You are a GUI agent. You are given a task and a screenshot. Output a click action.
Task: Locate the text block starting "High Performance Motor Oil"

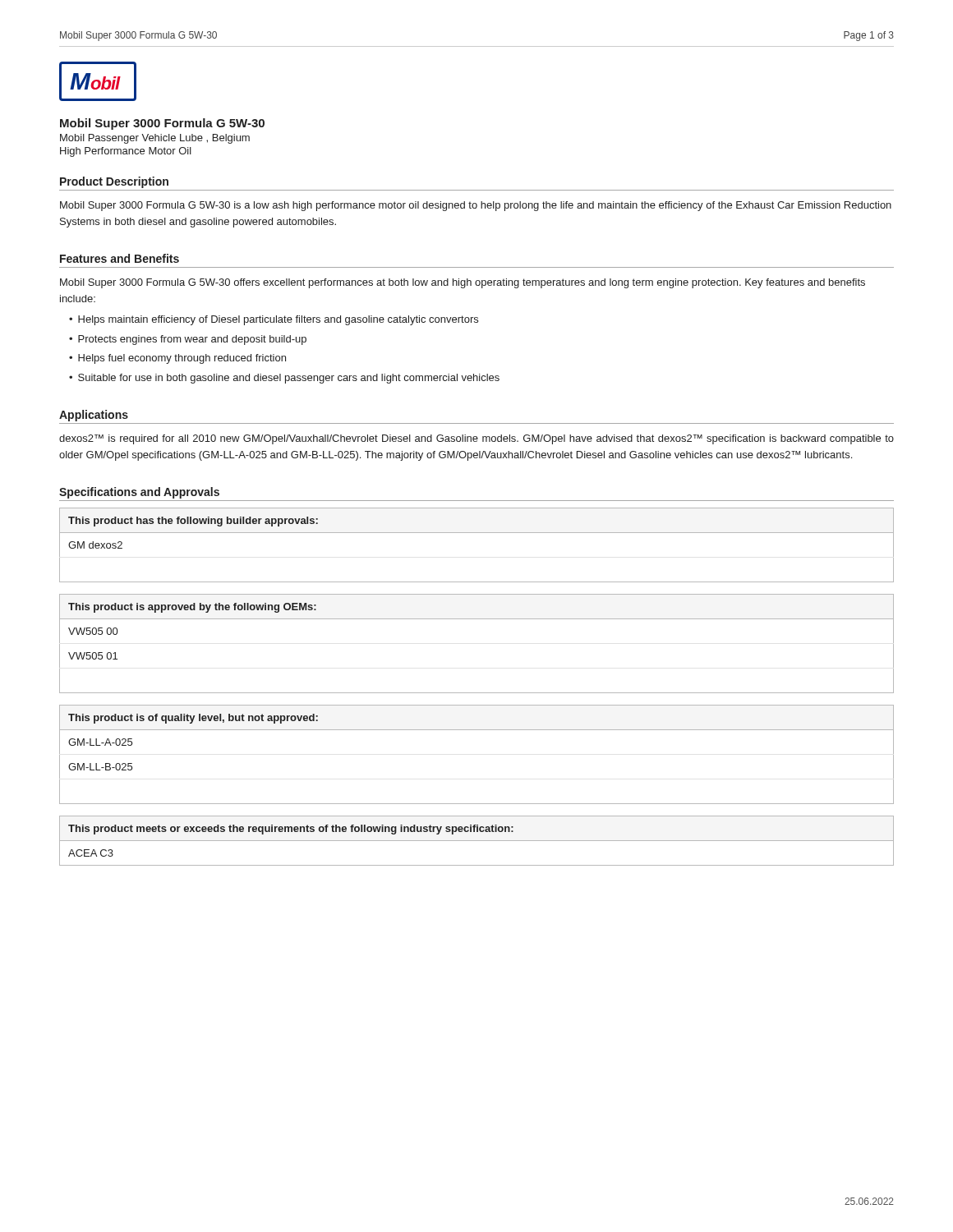(125, 151)
